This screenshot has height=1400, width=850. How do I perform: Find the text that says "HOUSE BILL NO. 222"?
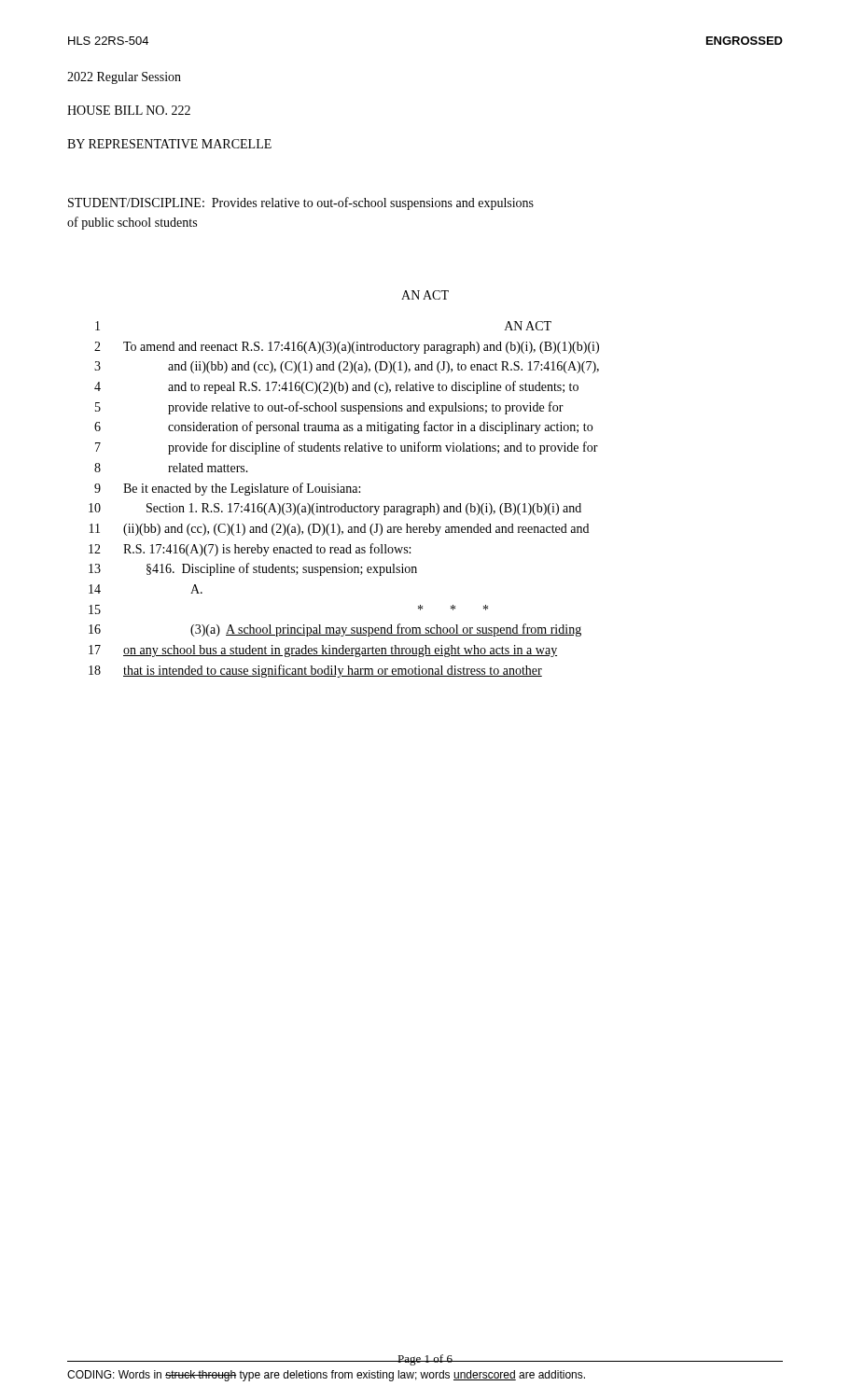pos(129,110)
